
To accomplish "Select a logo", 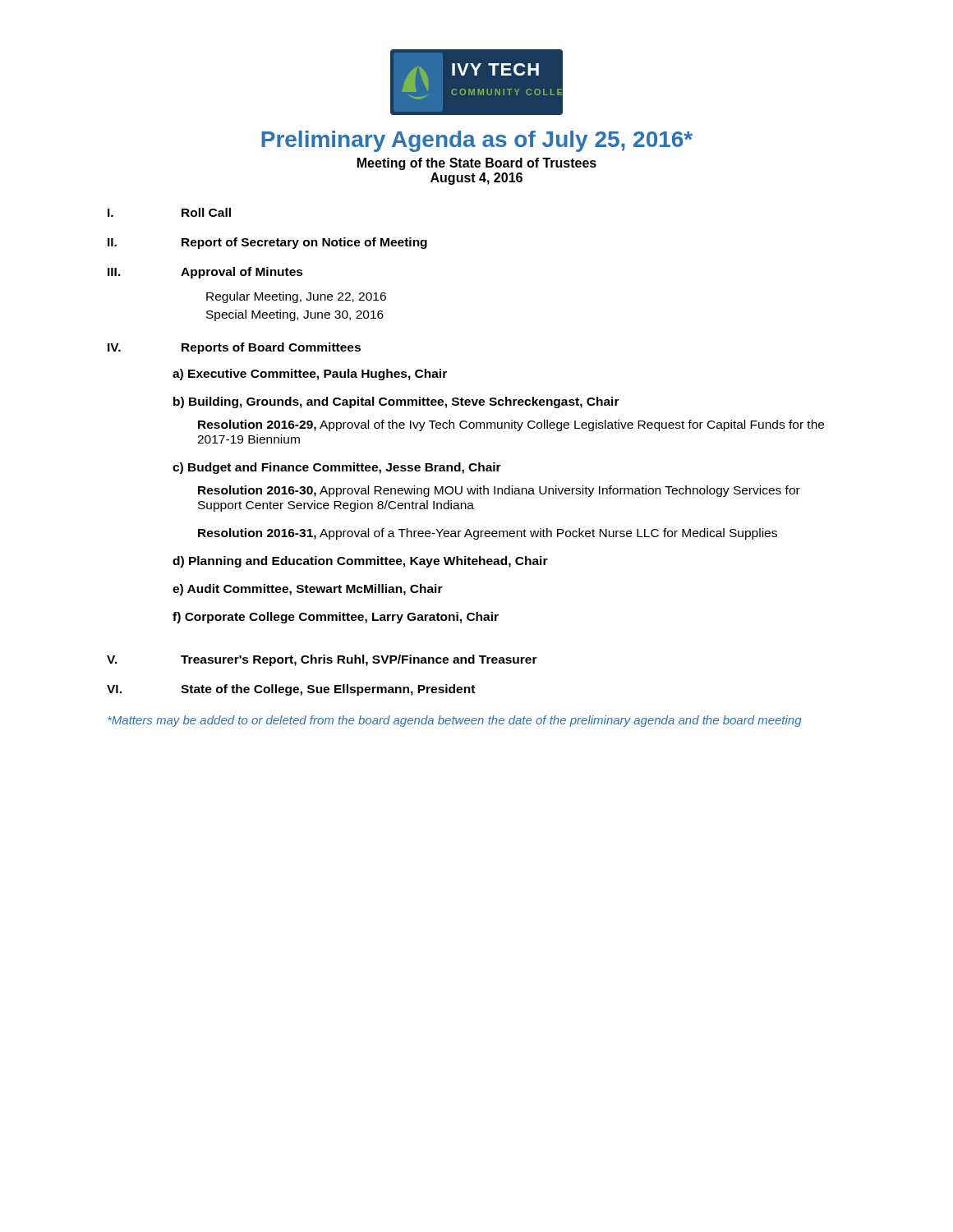I will pyautogui.click(x=476, y=84).
